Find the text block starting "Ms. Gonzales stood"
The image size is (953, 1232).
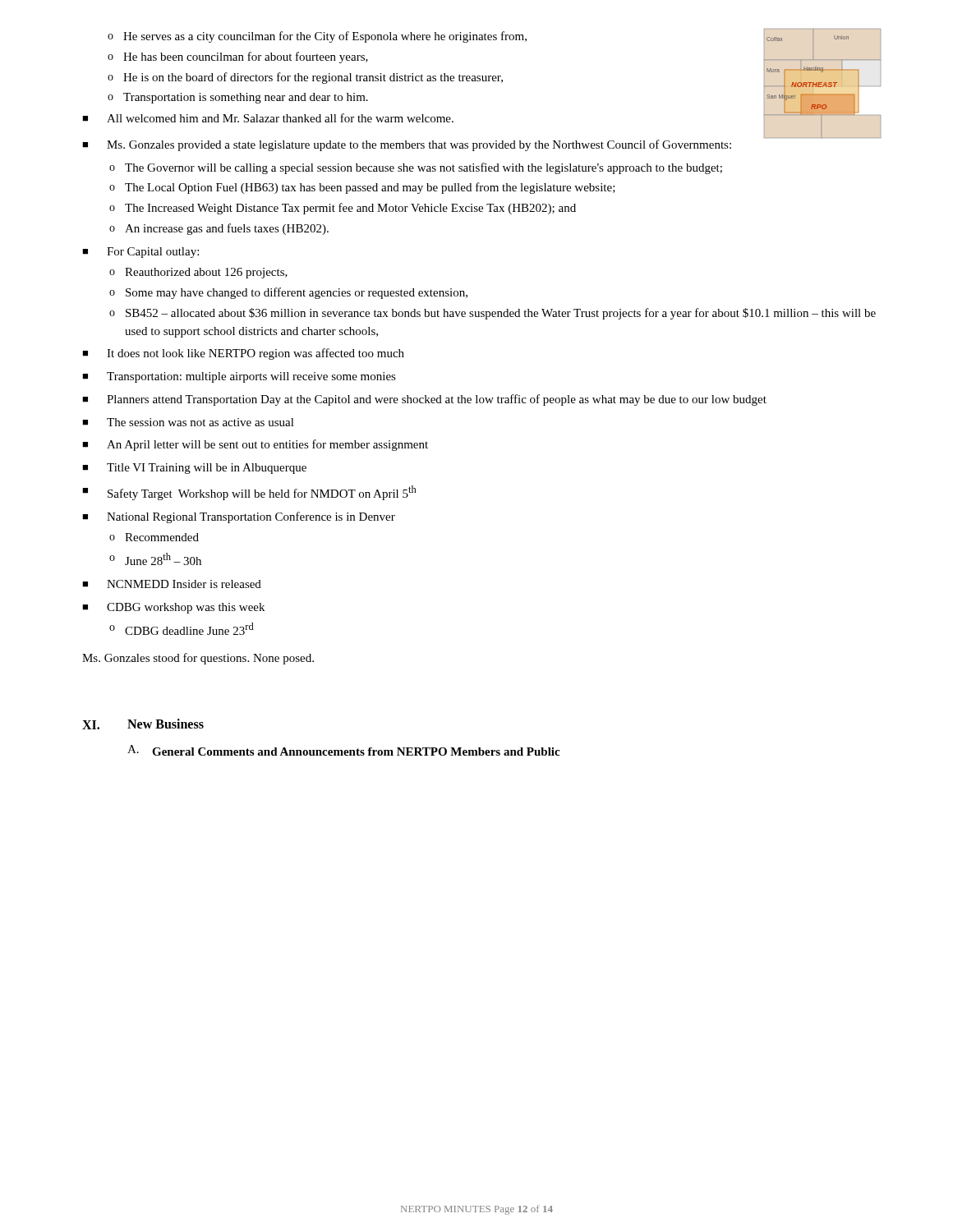[x=198, y=658]
